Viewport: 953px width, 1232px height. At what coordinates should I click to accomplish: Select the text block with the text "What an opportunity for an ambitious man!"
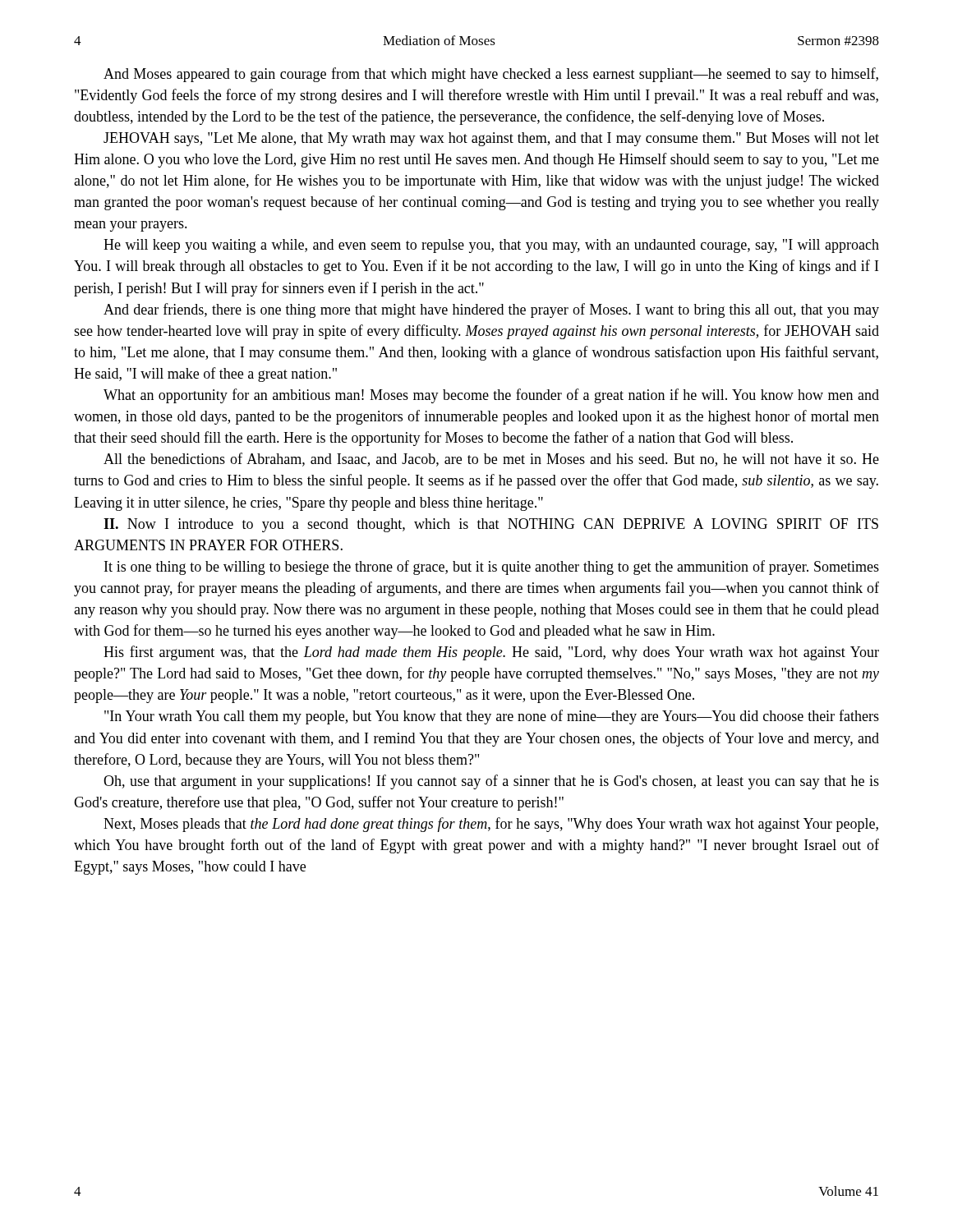(476, 417)
